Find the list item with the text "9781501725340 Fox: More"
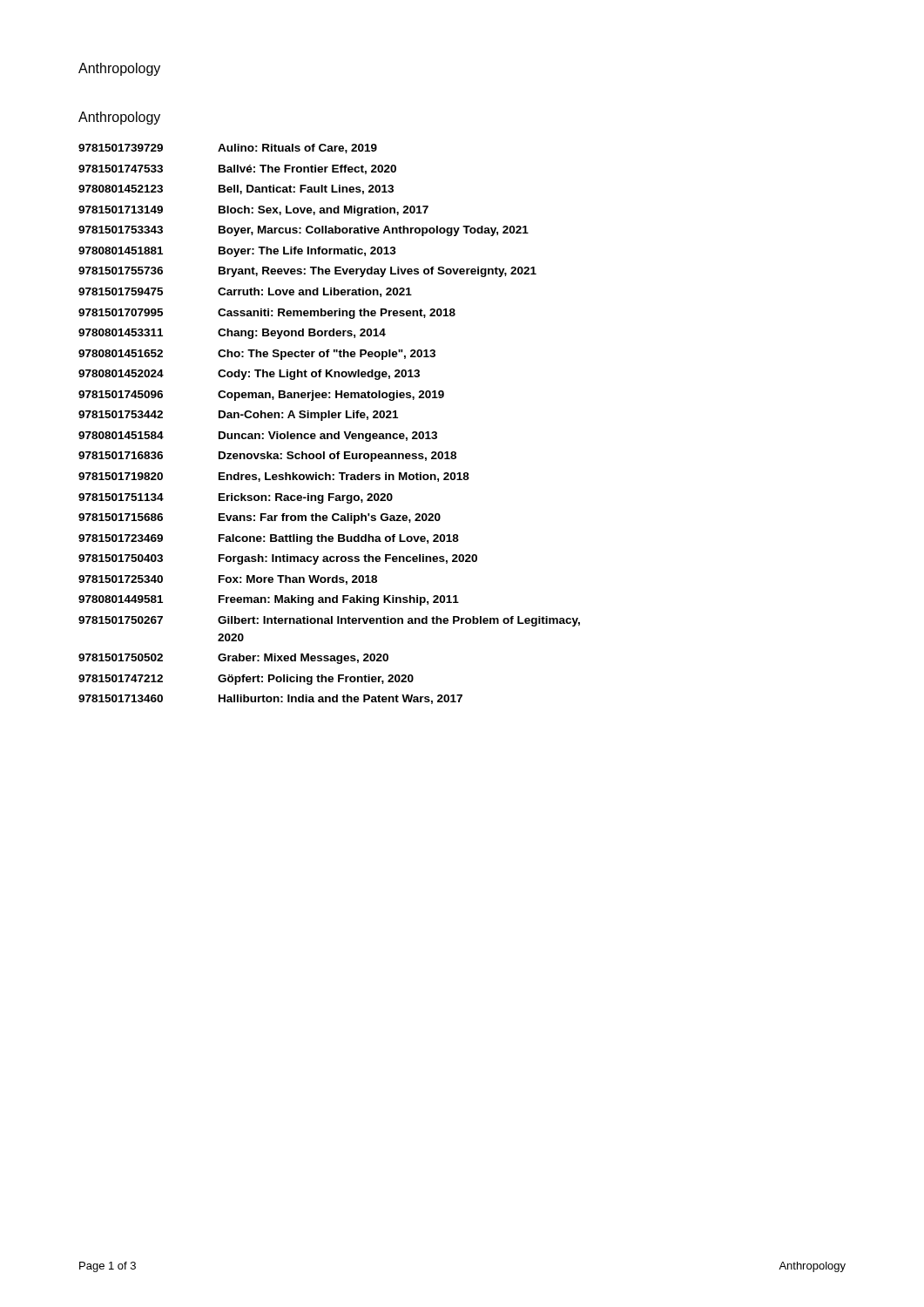The height and width of the screenshot is (1307, 924). tap(228, 580)
